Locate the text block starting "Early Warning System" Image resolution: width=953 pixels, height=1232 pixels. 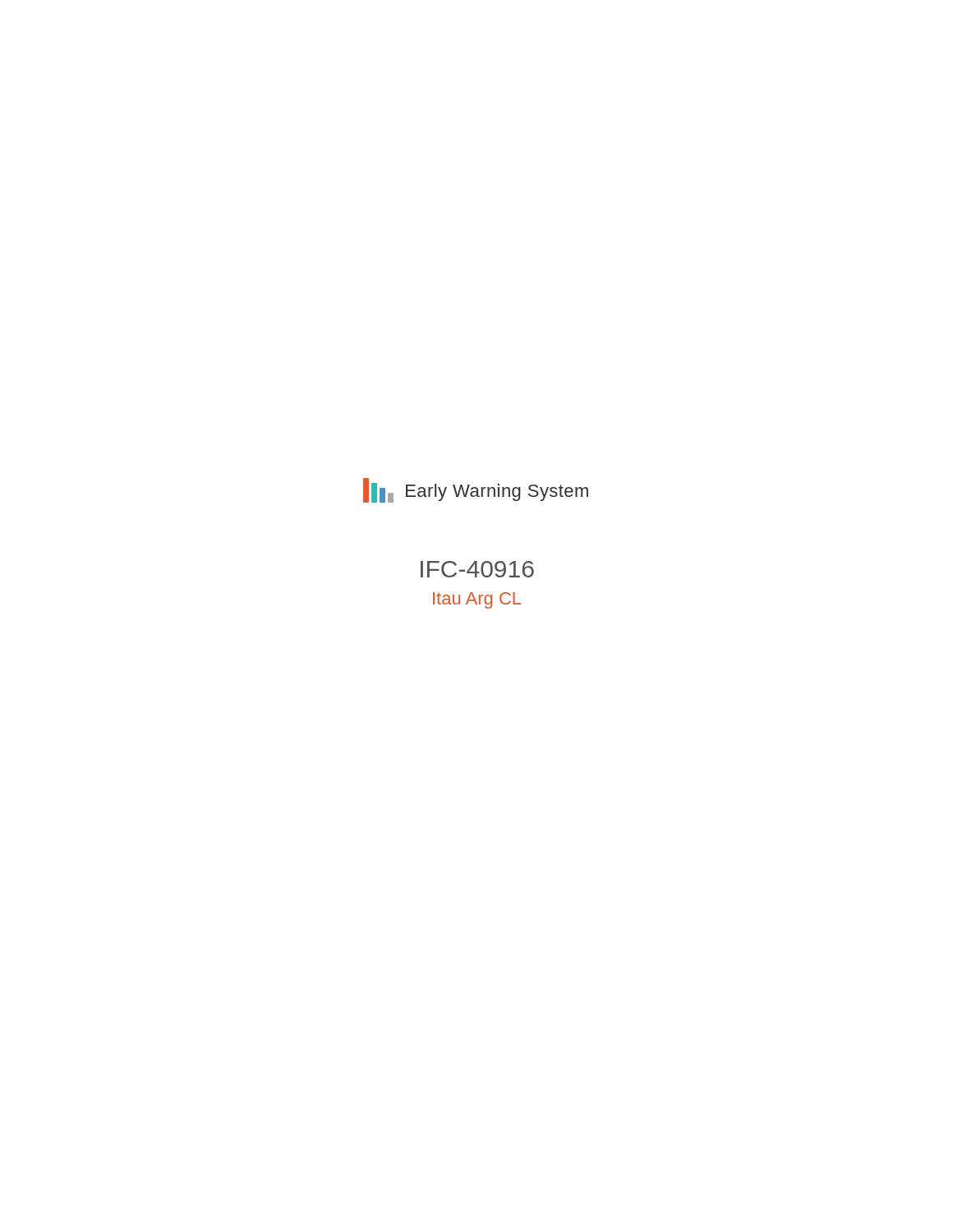[497, 491]
